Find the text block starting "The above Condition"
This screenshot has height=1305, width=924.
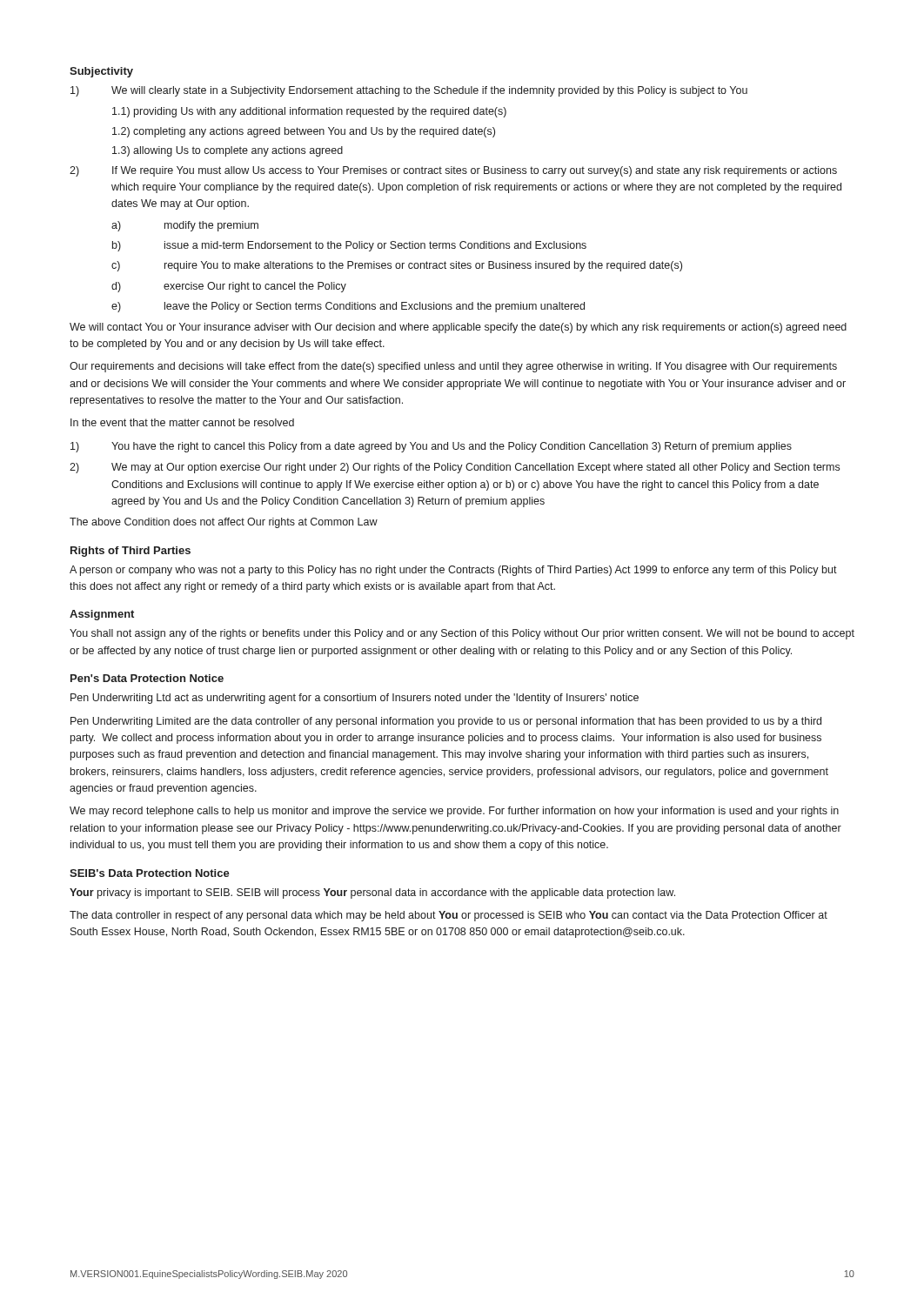pyautogui.click(x=223, y=522)
